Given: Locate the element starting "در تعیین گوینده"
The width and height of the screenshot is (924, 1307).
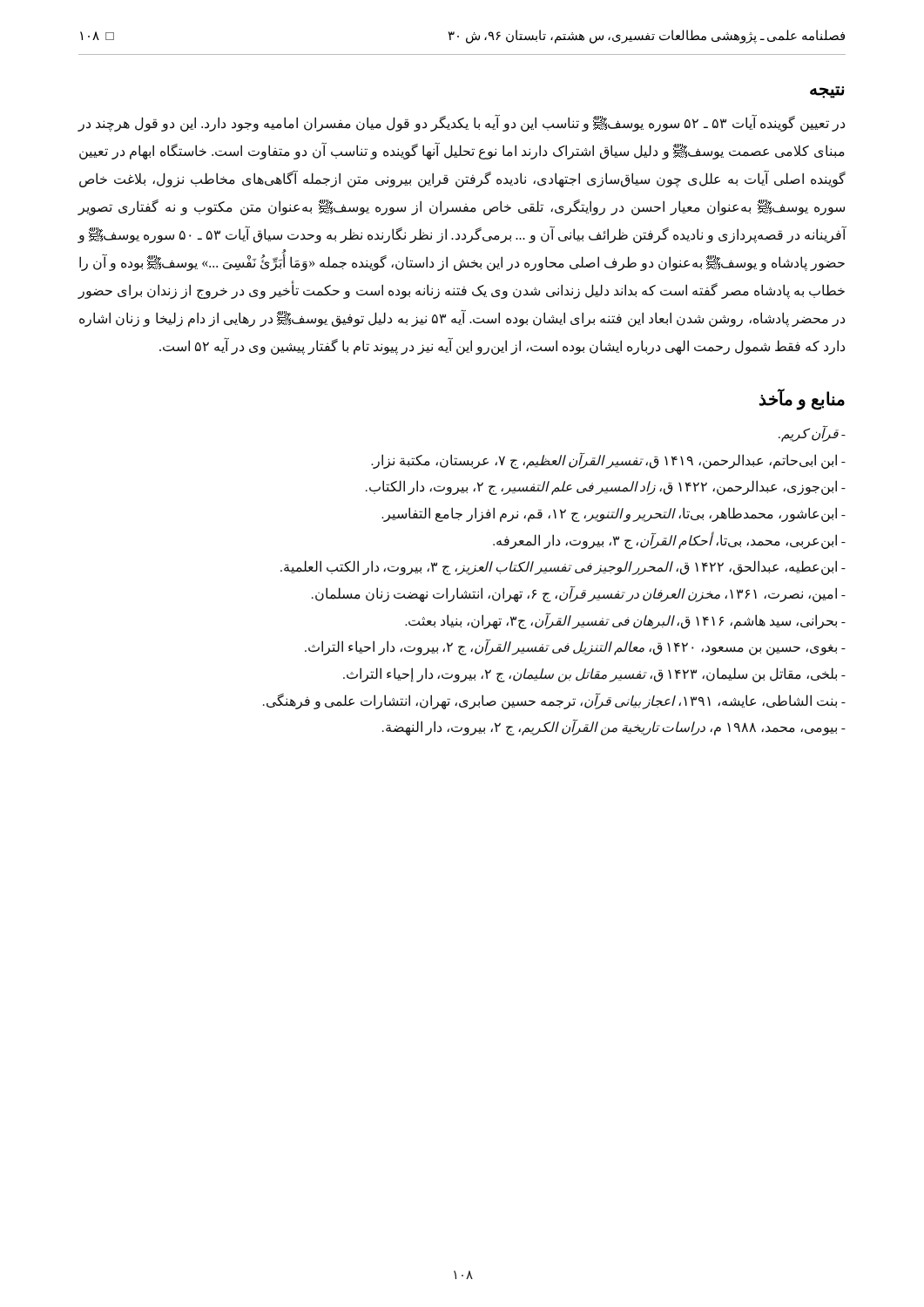Looking at the screenshot, I should click(462, 235).
